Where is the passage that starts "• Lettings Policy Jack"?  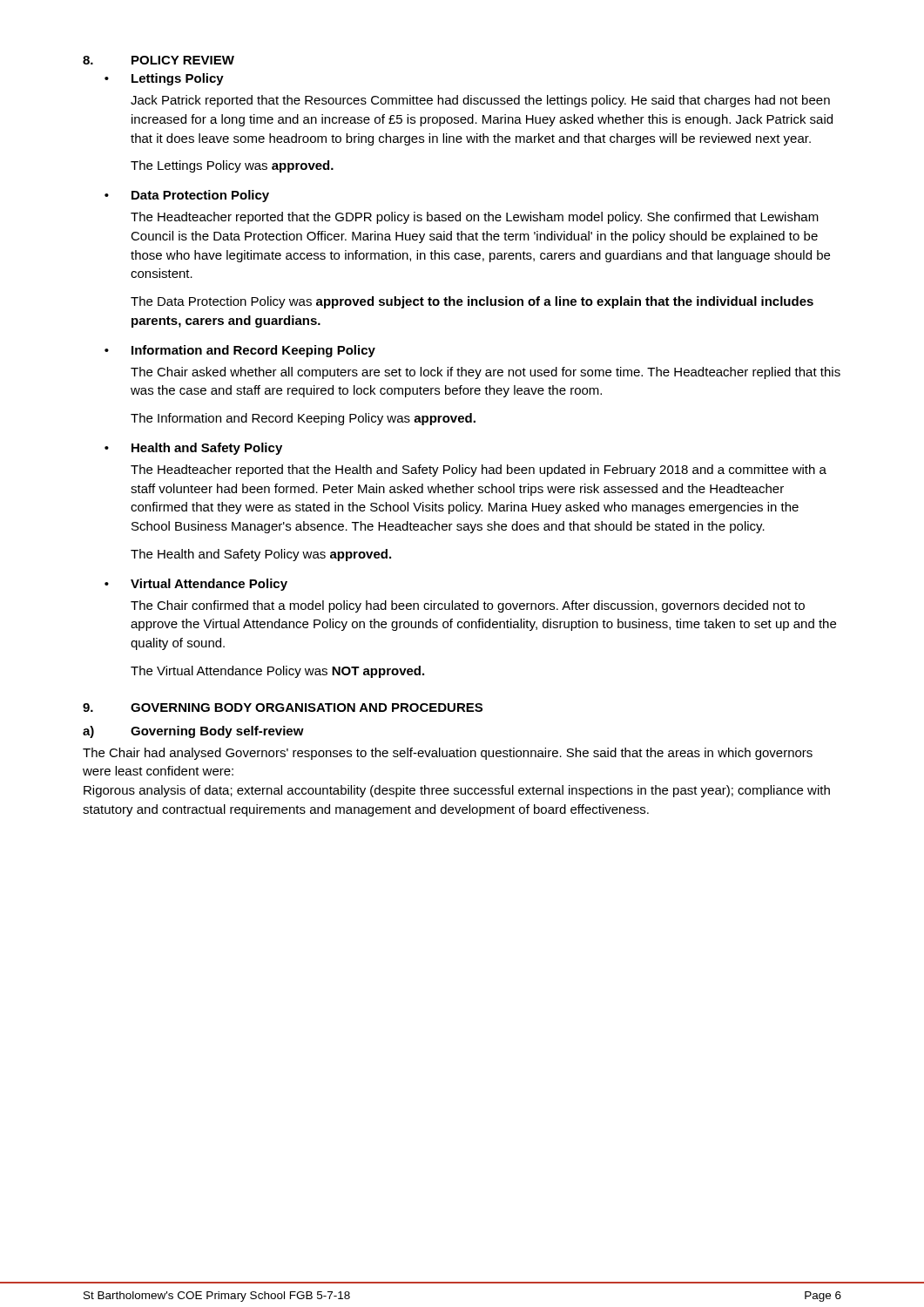click(x=462, y=123)
